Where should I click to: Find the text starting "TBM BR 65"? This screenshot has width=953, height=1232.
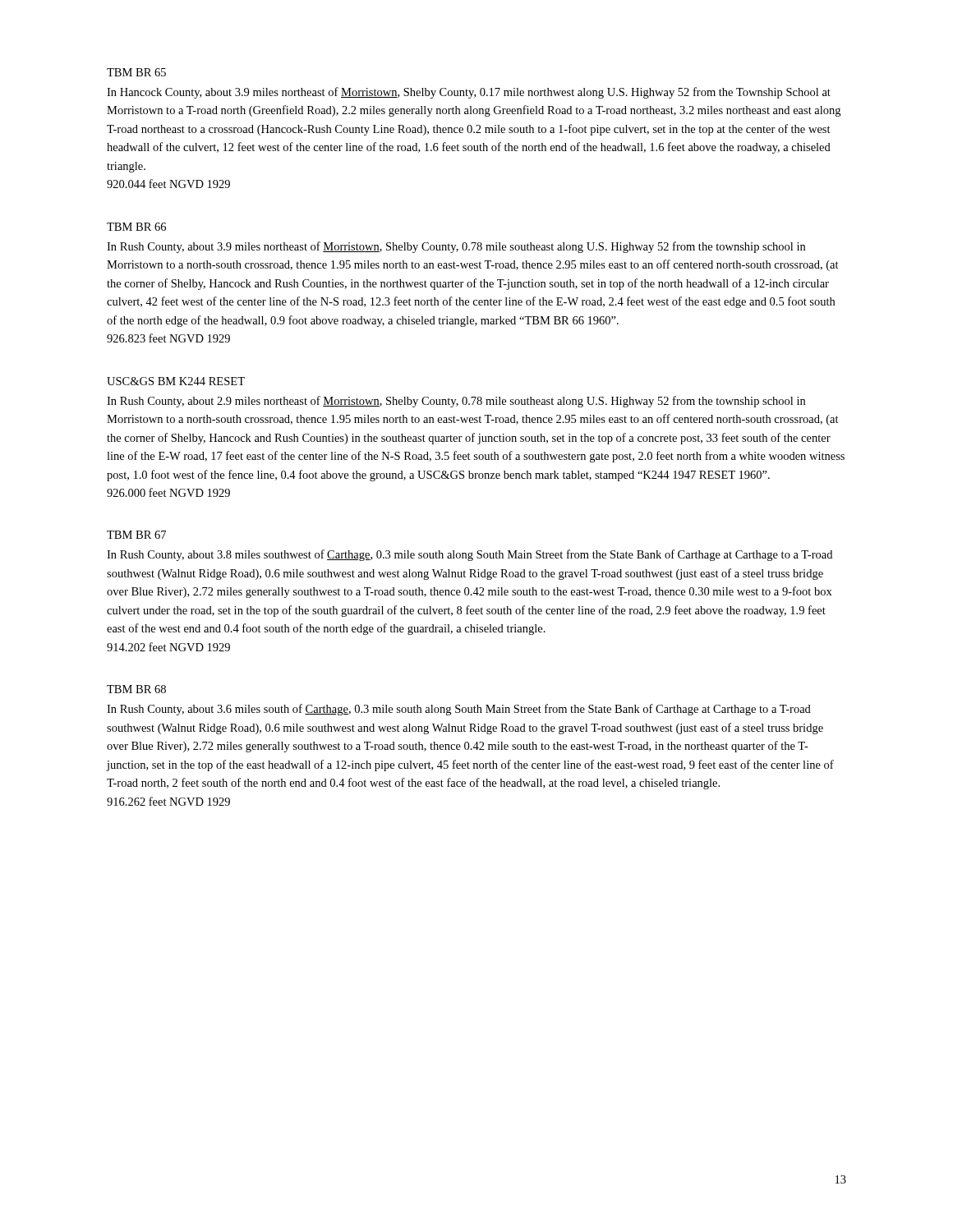136,72
